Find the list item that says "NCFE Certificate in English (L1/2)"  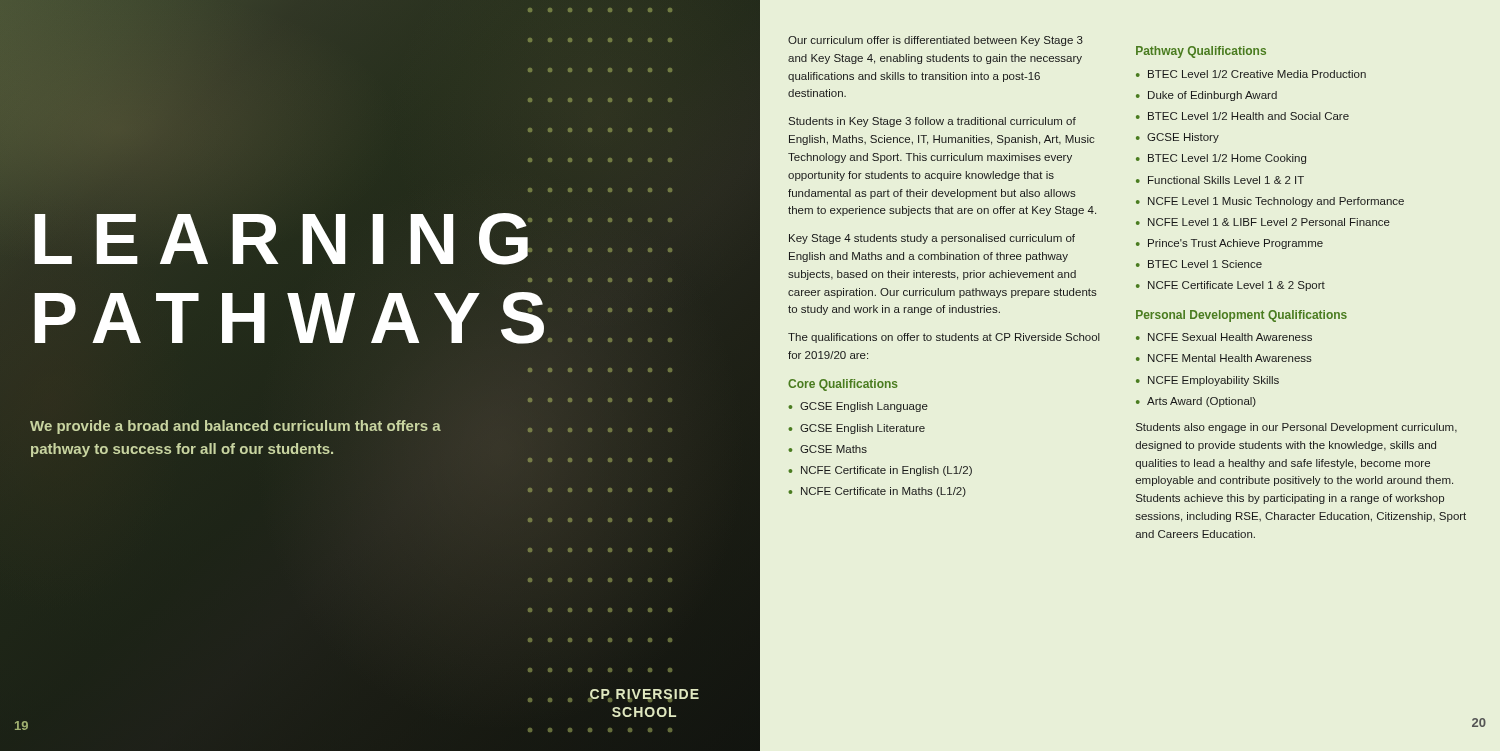point(886,470)
